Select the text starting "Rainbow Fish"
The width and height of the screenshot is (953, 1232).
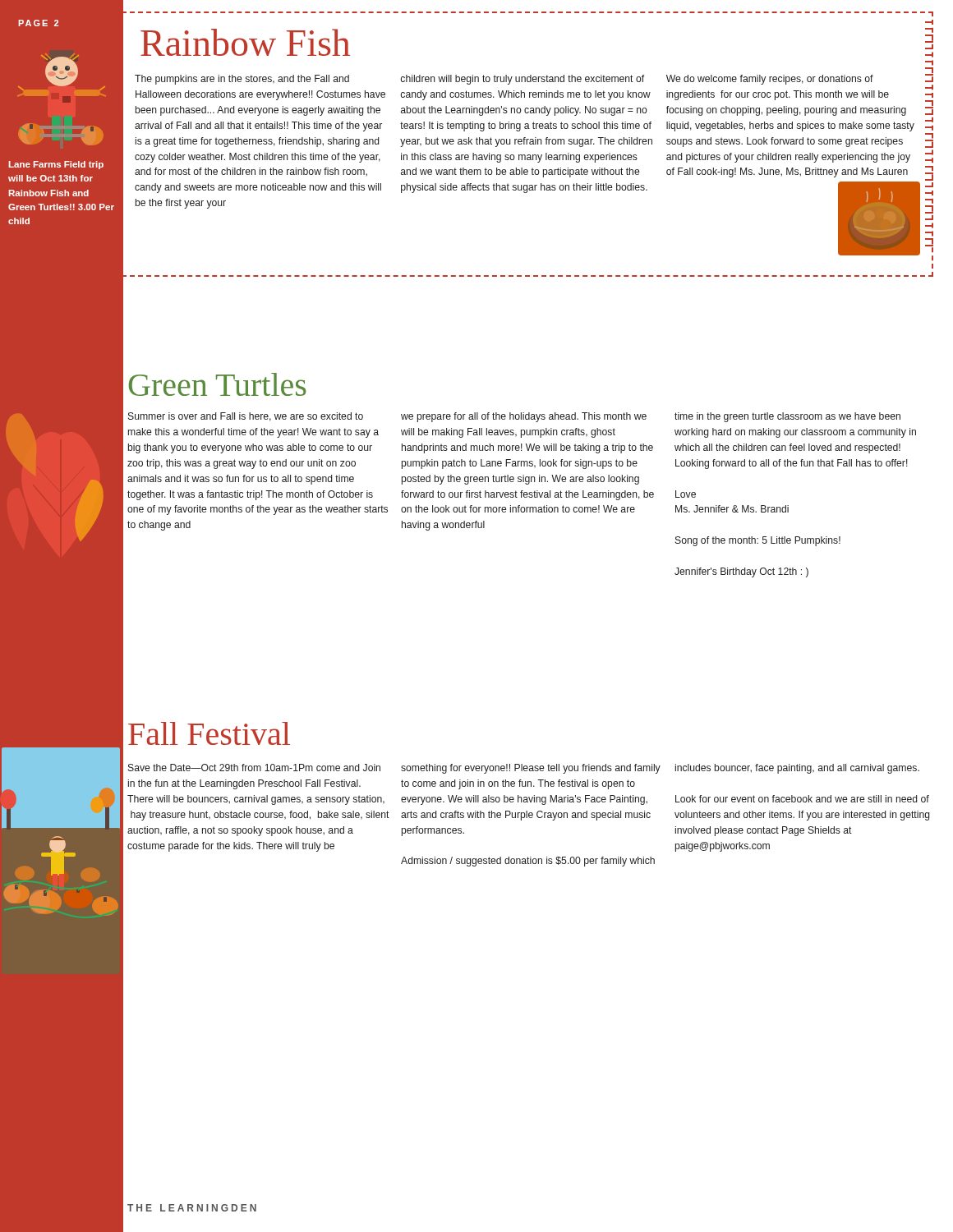coord(245,43)
